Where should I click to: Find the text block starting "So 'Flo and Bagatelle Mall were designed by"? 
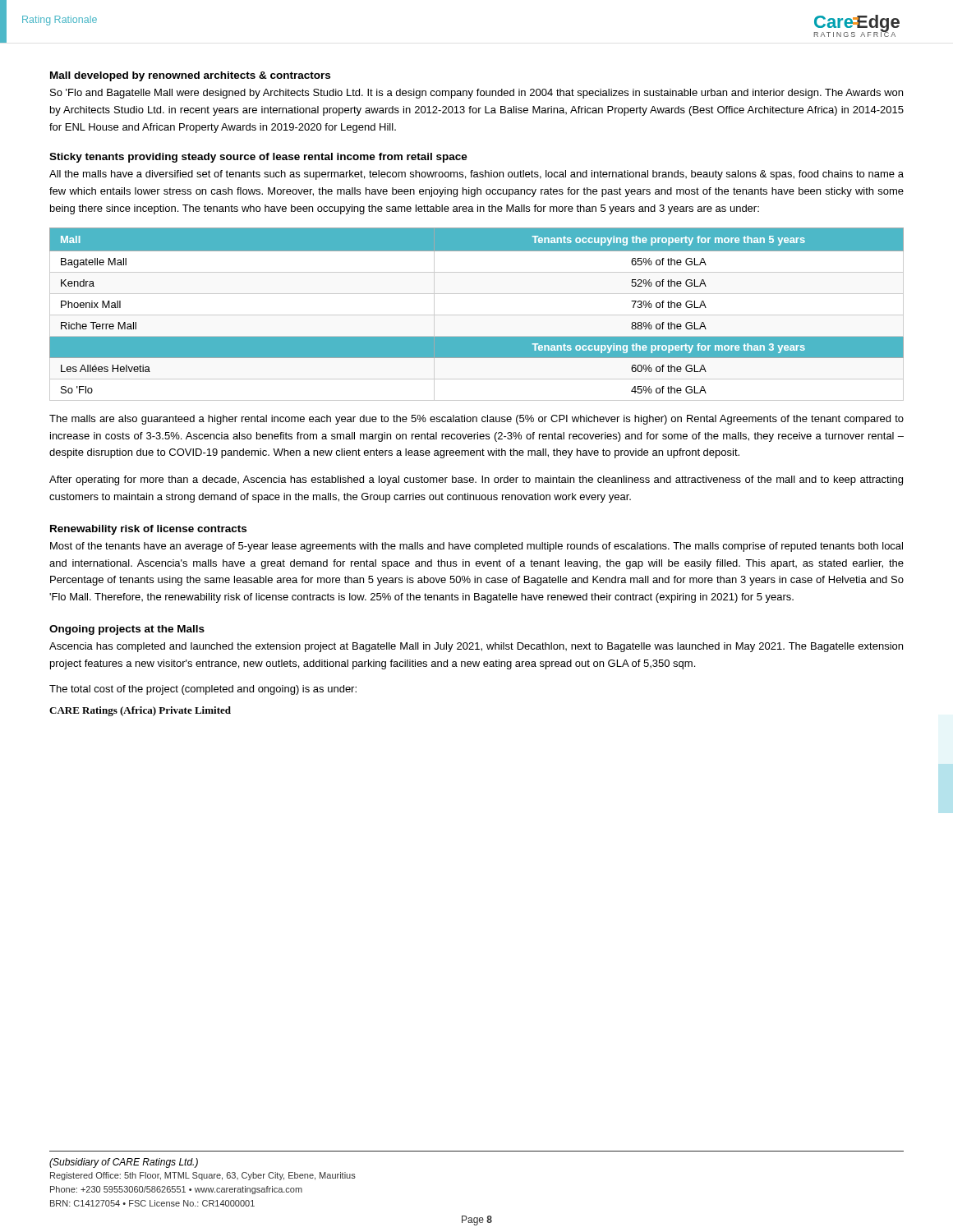476,109
